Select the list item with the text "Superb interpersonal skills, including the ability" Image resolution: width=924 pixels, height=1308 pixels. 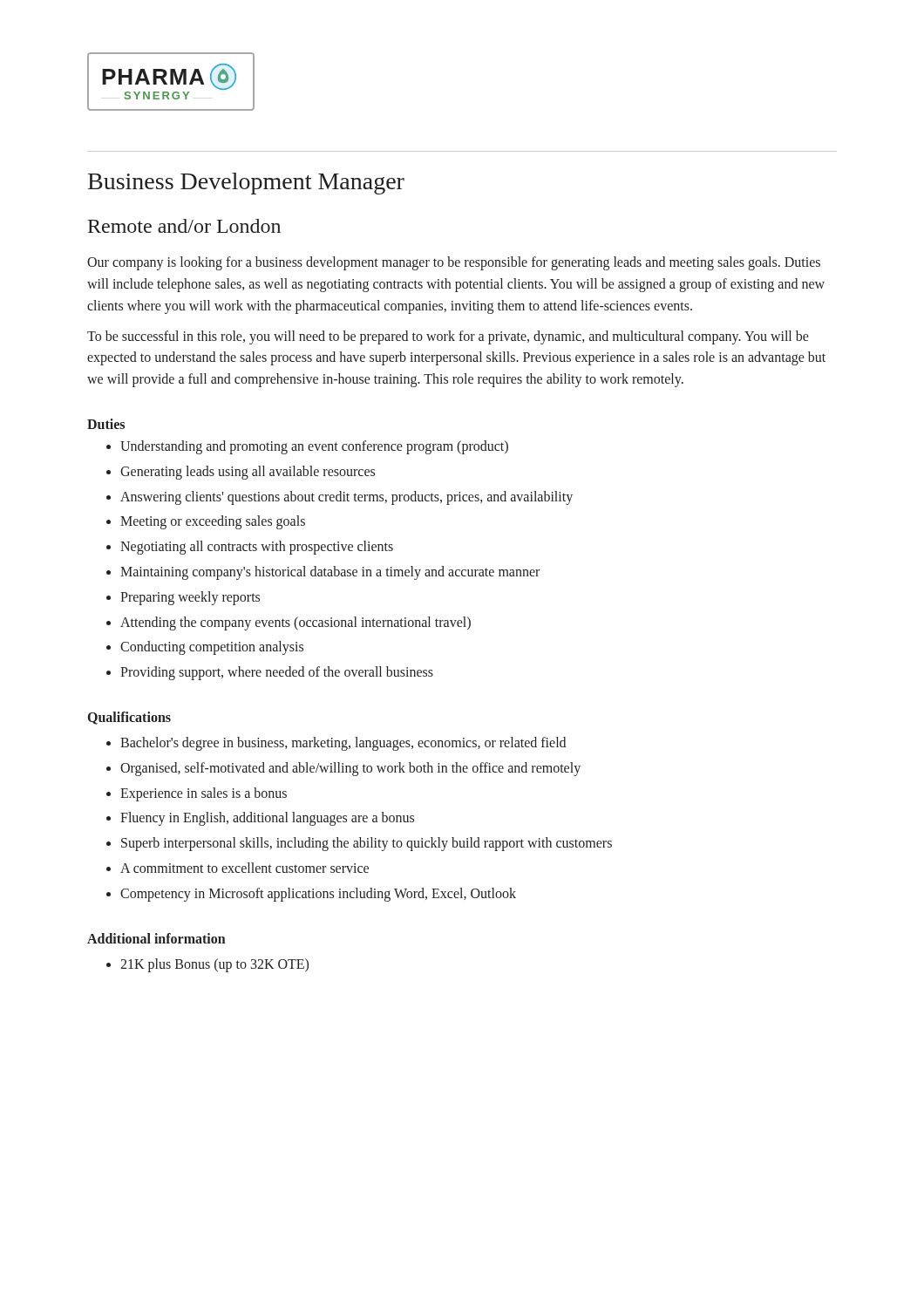click(x=366, y=843)
